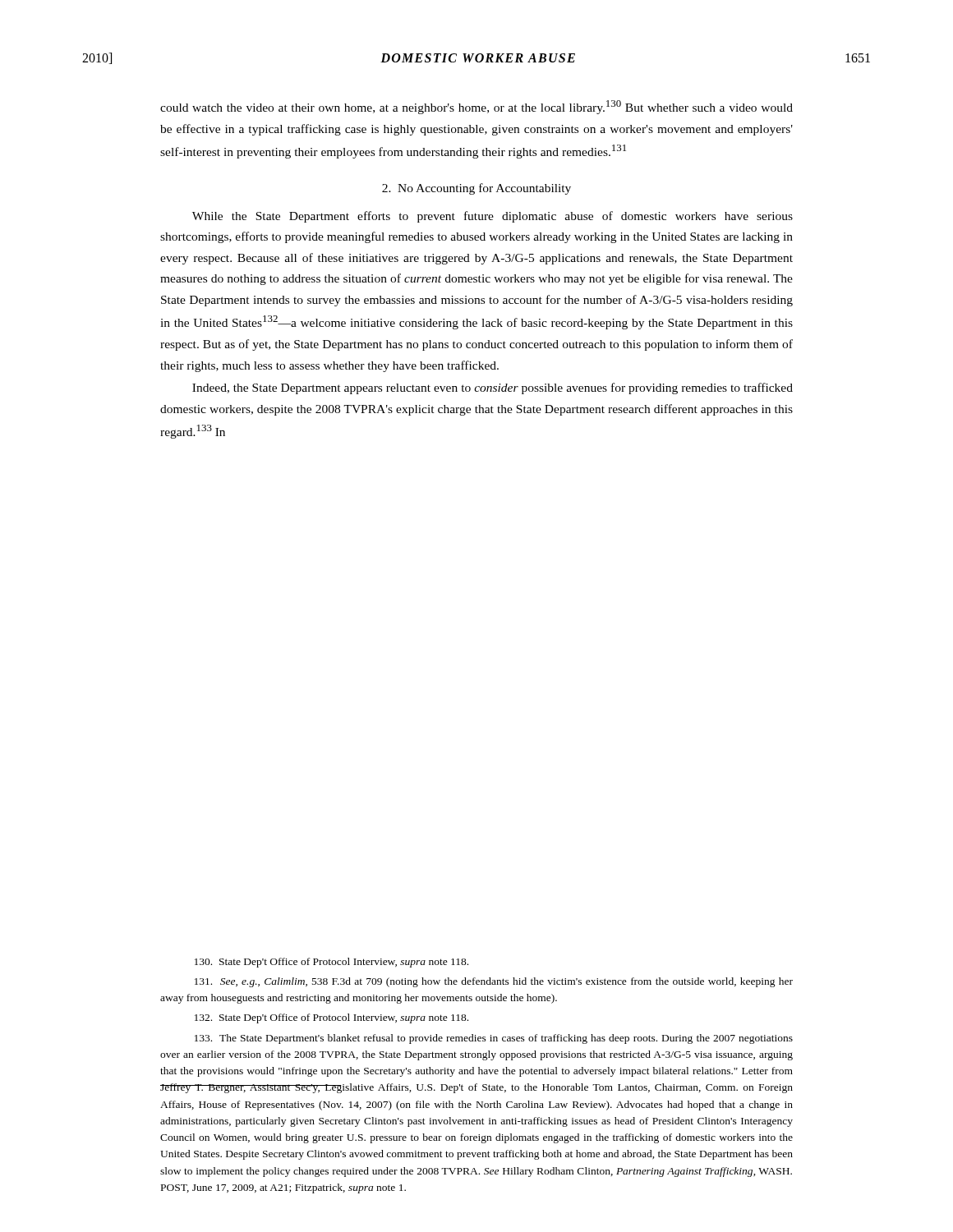Viewport: 953px width, 1232px height.
Task: Navigate to the passage starting "could watch the video at their own"
Action: point(476,129)
